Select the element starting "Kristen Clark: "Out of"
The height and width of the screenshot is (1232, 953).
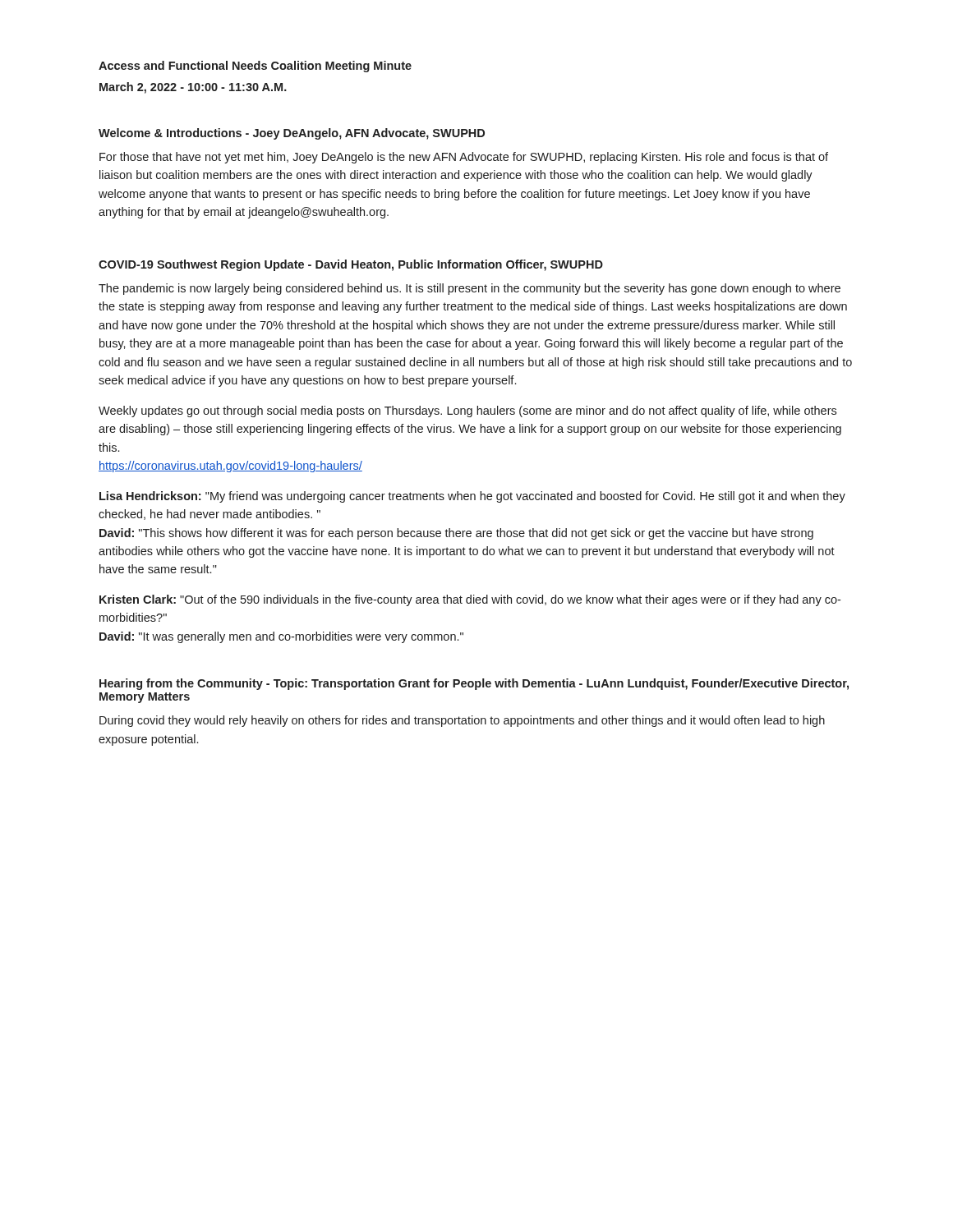coord(470,600)
